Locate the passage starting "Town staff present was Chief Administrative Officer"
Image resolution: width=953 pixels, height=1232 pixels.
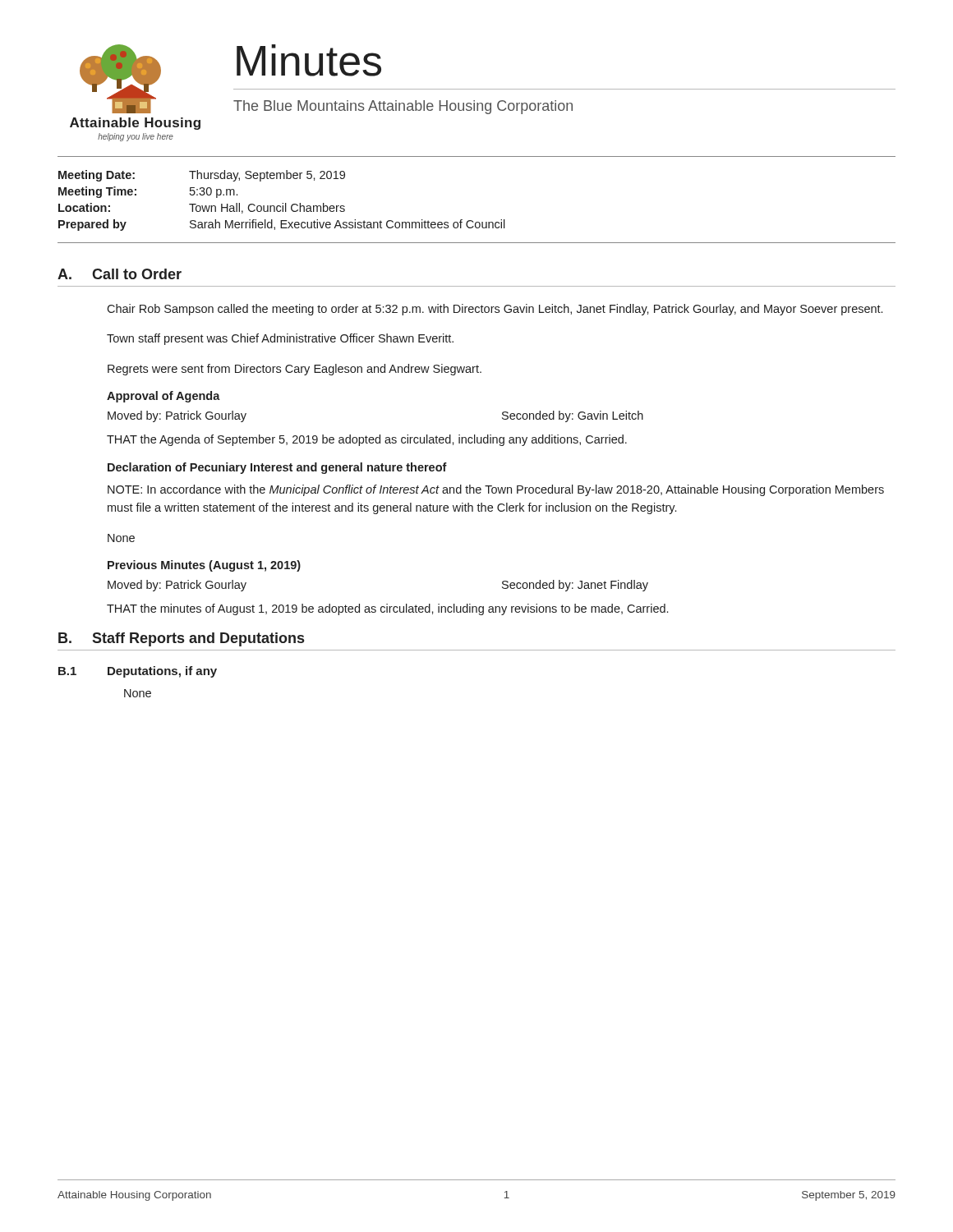pyautogui.click(x=281, y=339)
